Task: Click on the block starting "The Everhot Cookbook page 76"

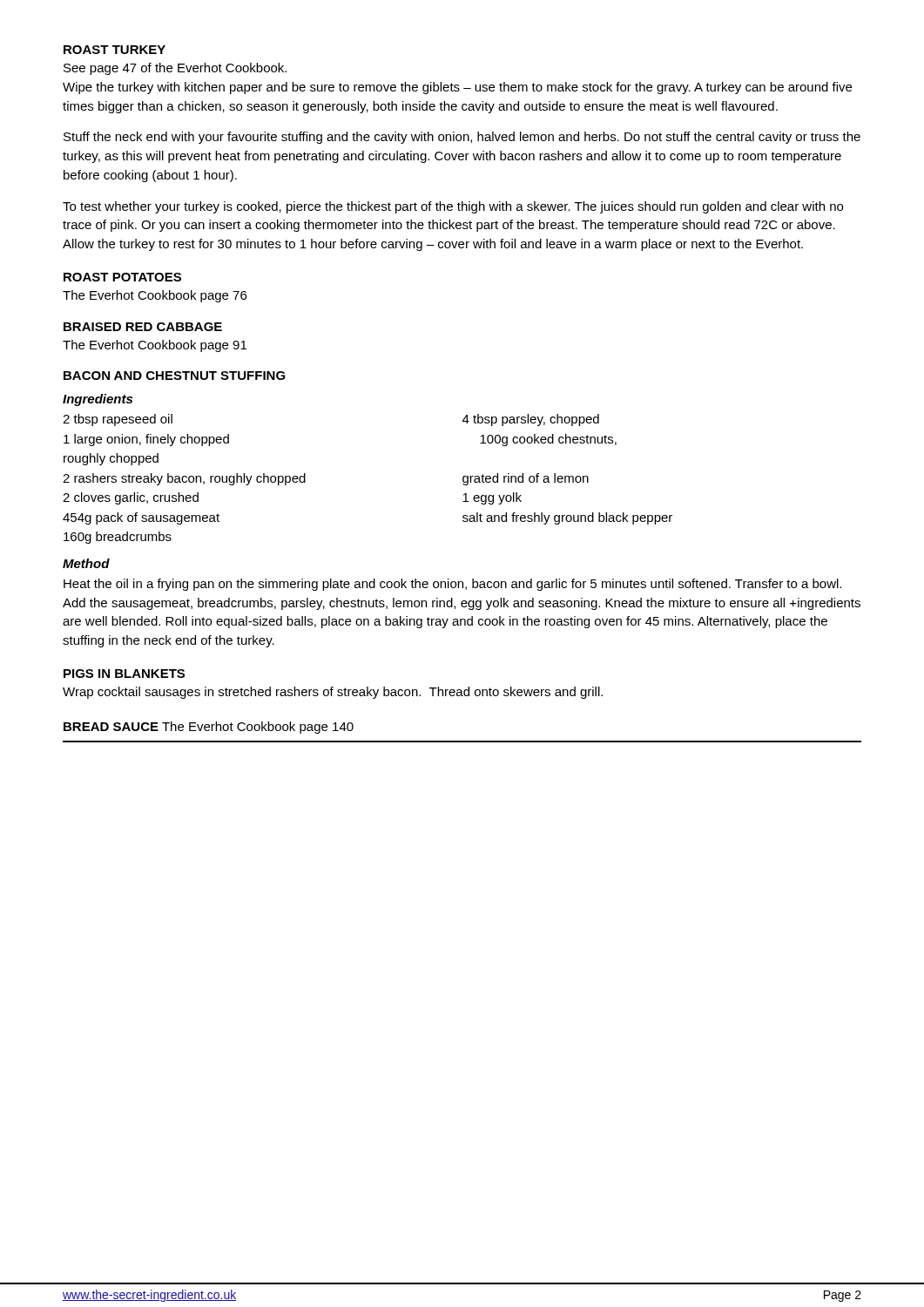Action: 155,295
